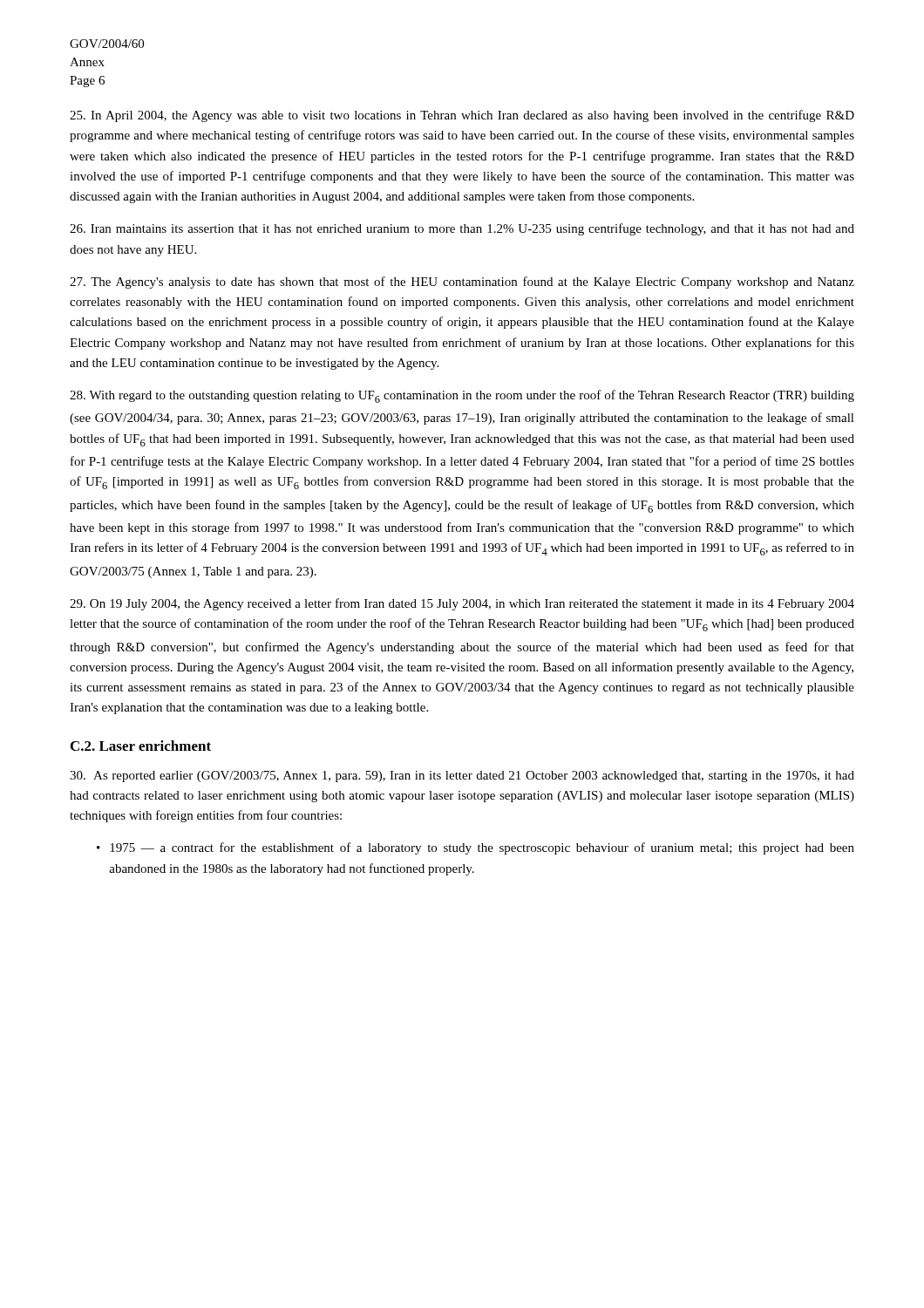The image size is (924, 1308).
Task: Select the element starting "With regard to the outstanding question relating to"
Action: pyautogui.click(x=462, y=483)
